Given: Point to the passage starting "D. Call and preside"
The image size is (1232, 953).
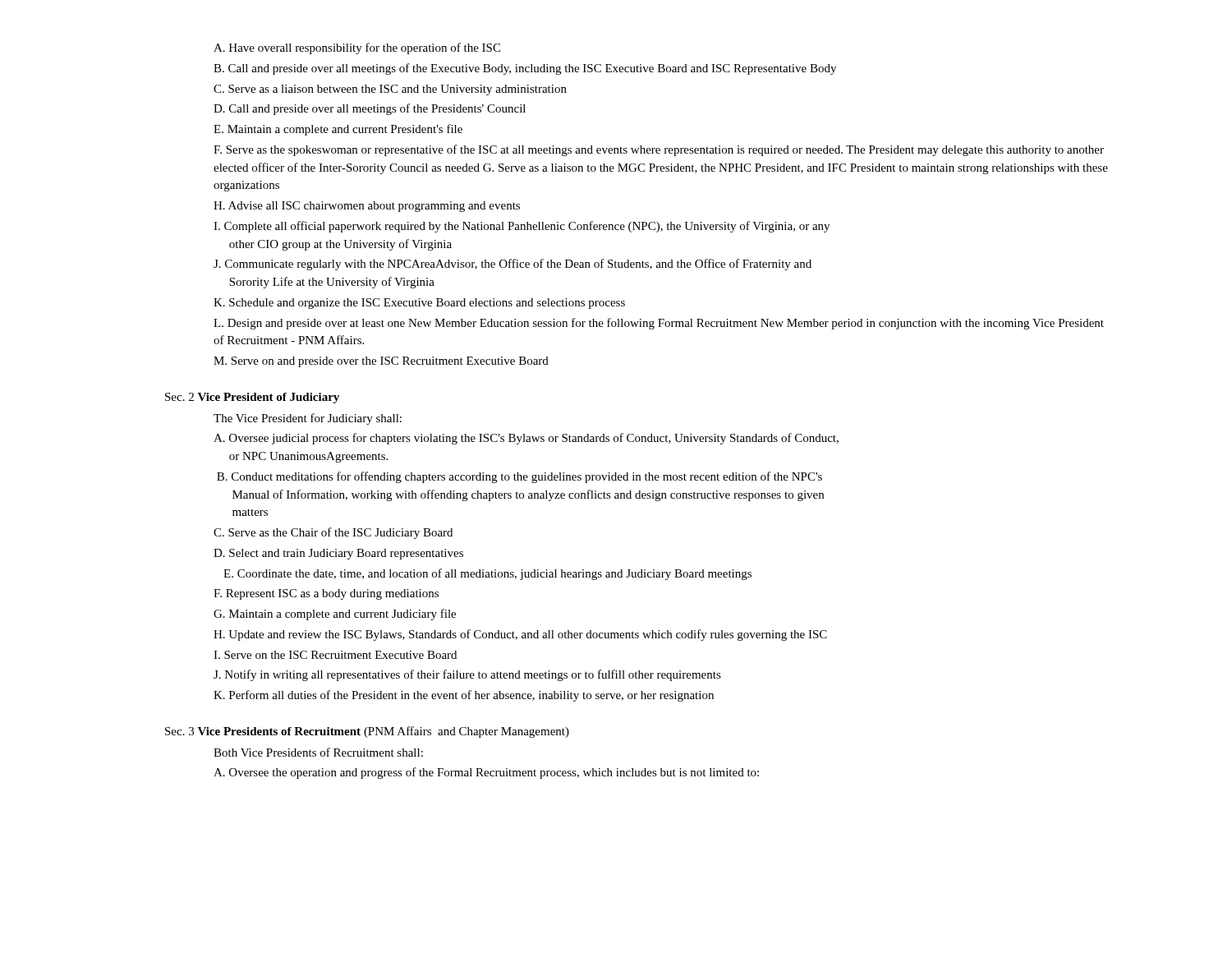Looking at the screenshot, I should [370, 109].
